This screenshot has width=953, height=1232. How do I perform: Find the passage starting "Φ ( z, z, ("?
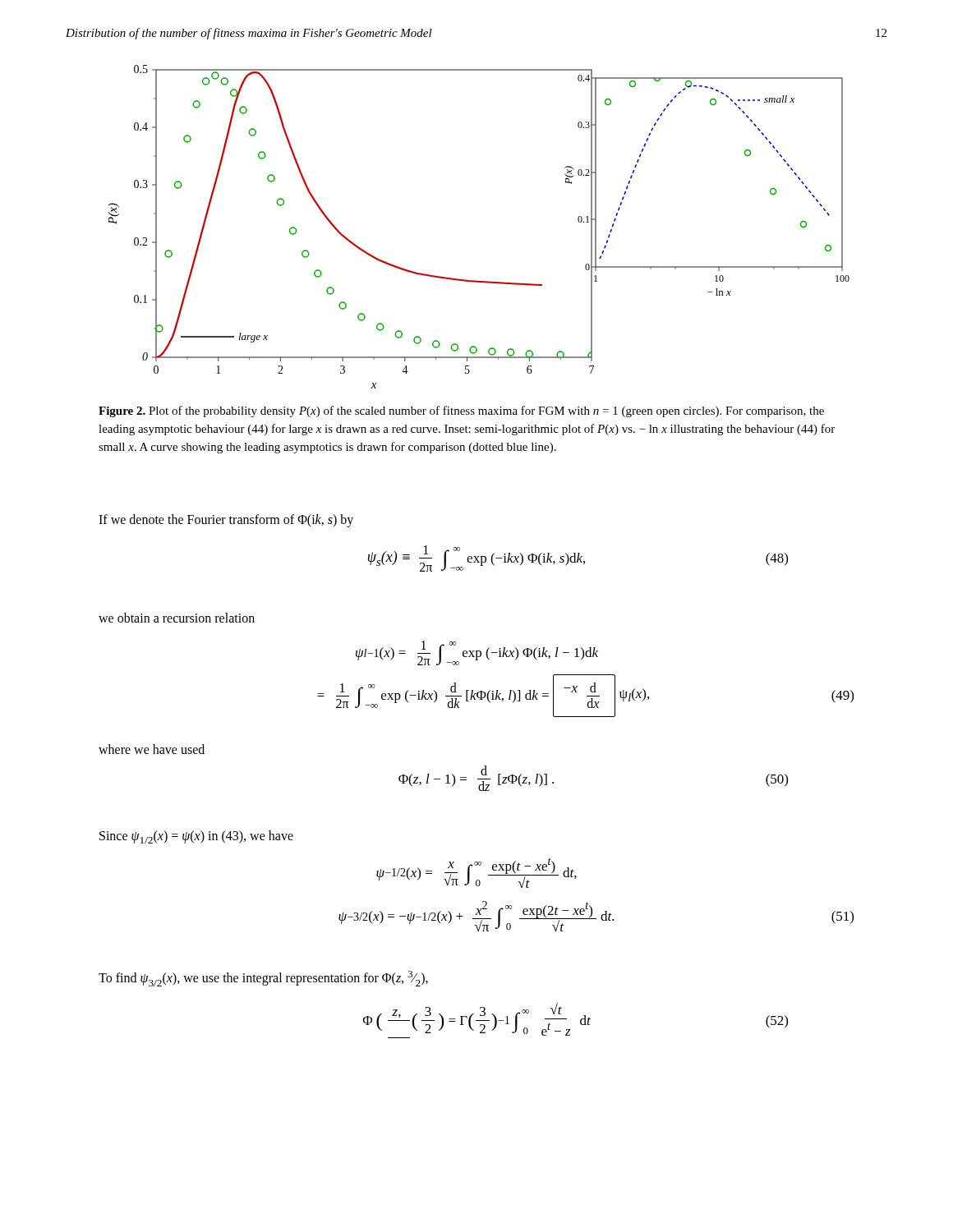[476, 1021]
